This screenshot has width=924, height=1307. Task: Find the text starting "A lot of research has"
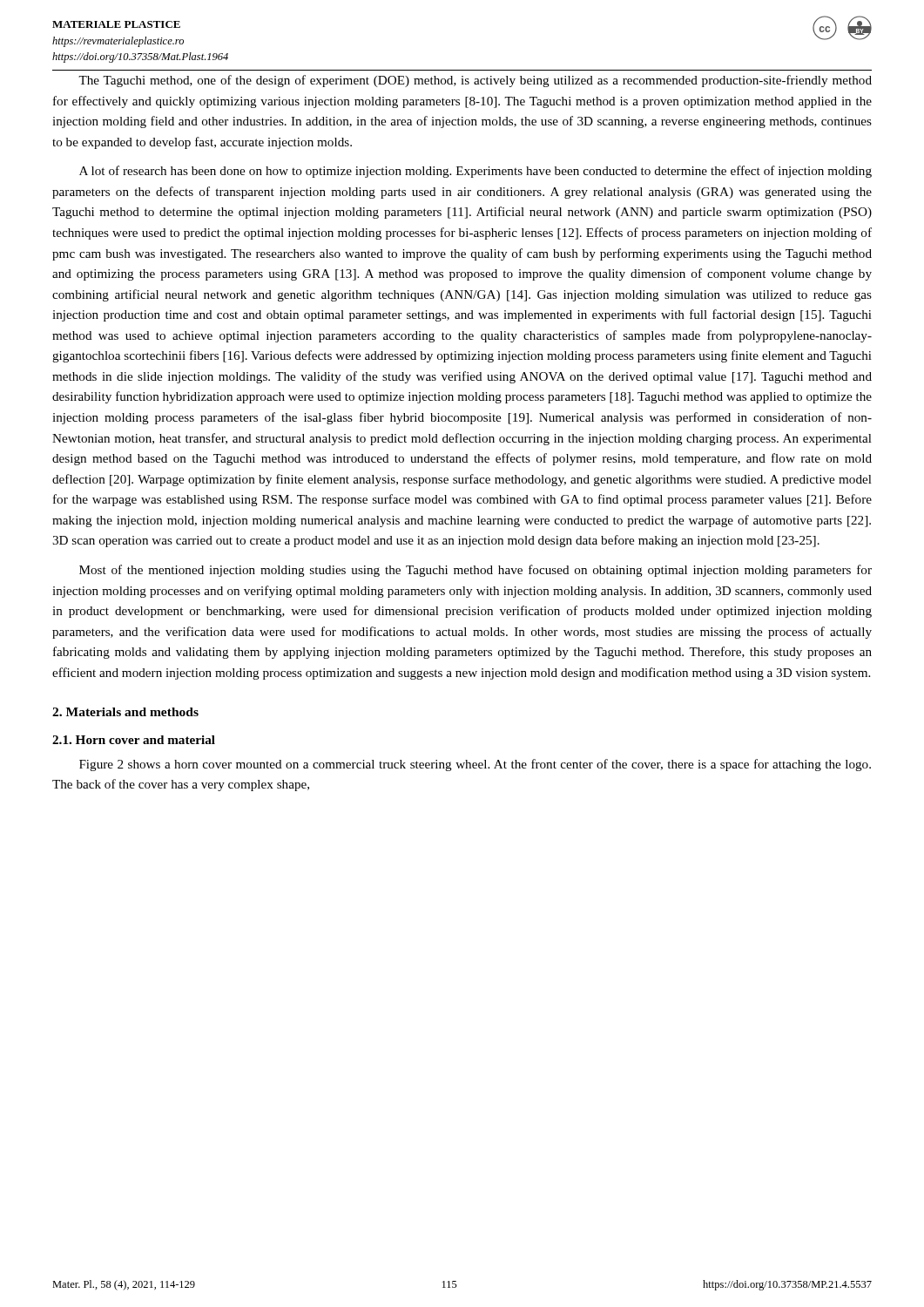tap(462, 355)
